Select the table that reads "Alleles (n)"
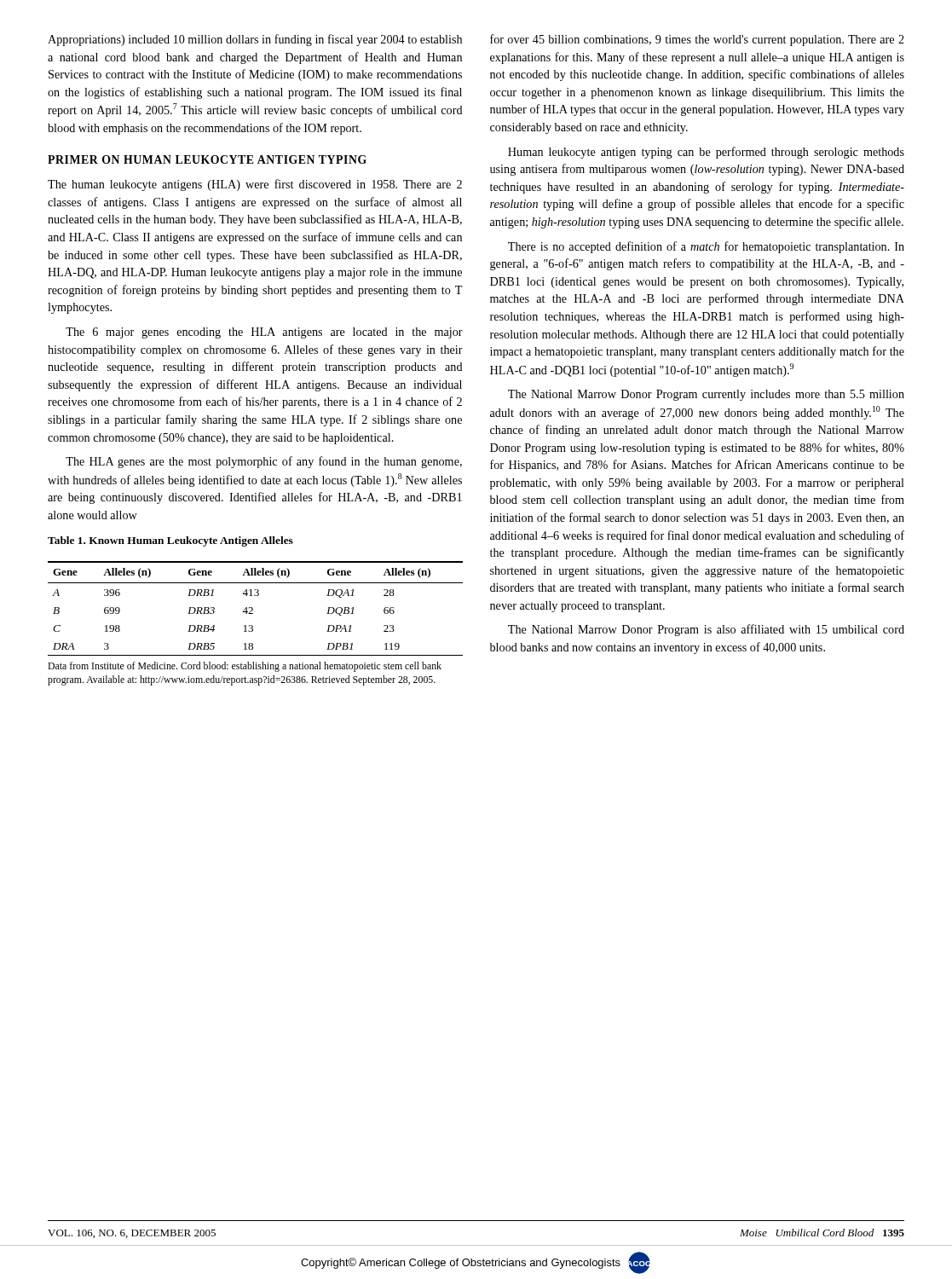The height and width of the screenshot is (1279, 952). (255, 624)
